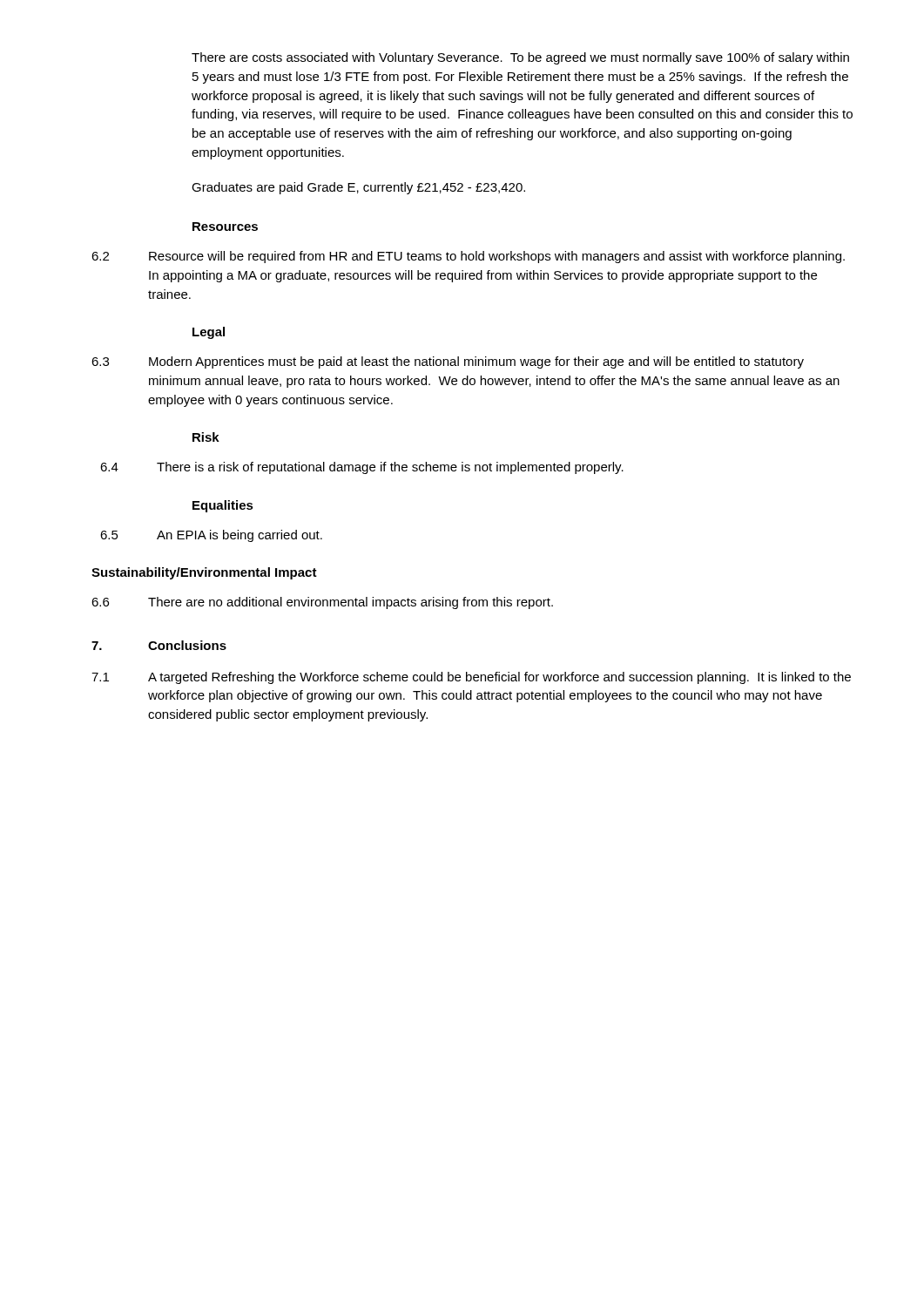Navigate to the passage starting "3 Modern Apprentices must be"

coord(473,380)
